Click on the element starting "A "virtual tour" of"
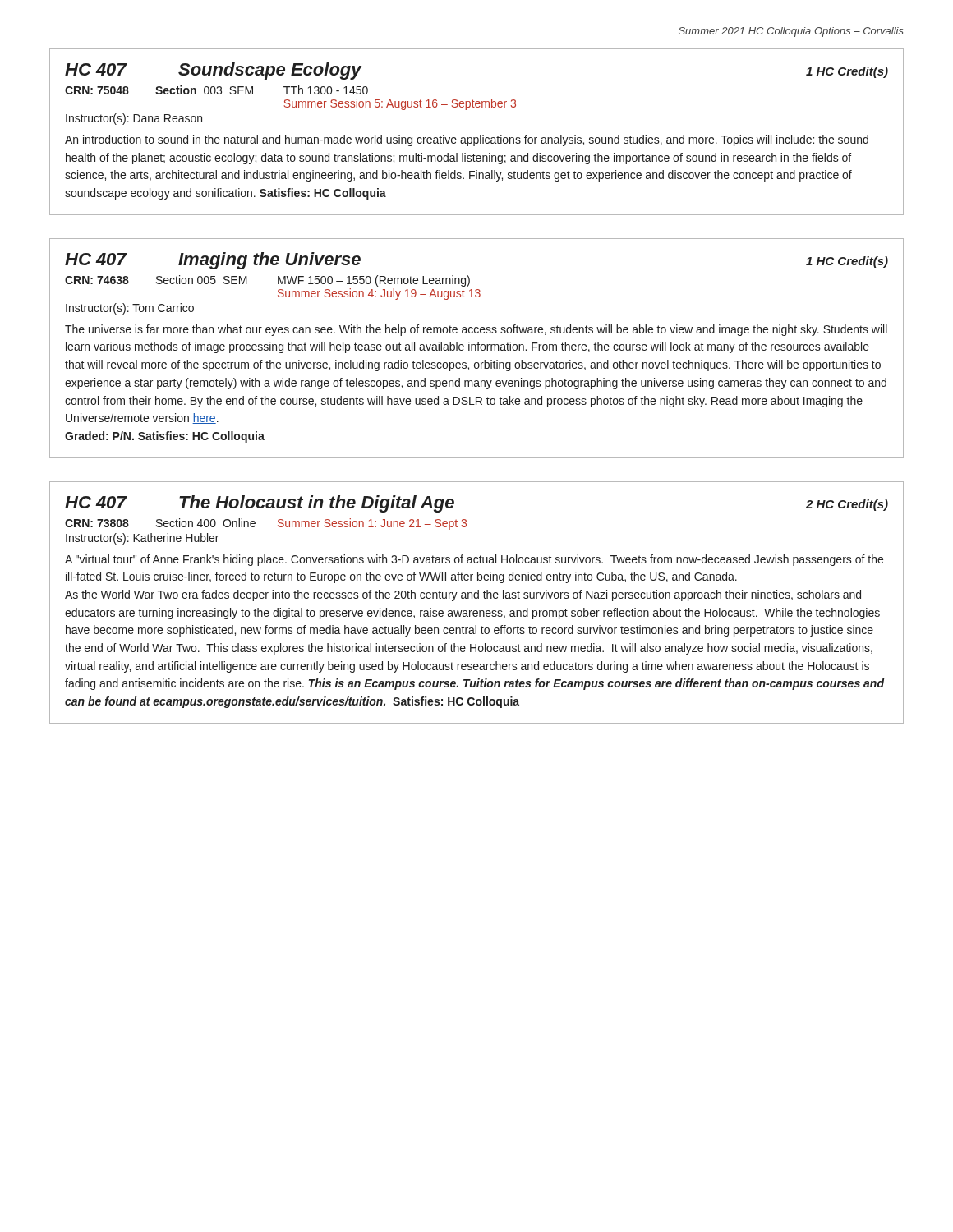Image resolution: width=953 pixels, height=1232 pixels. point(474,630)
